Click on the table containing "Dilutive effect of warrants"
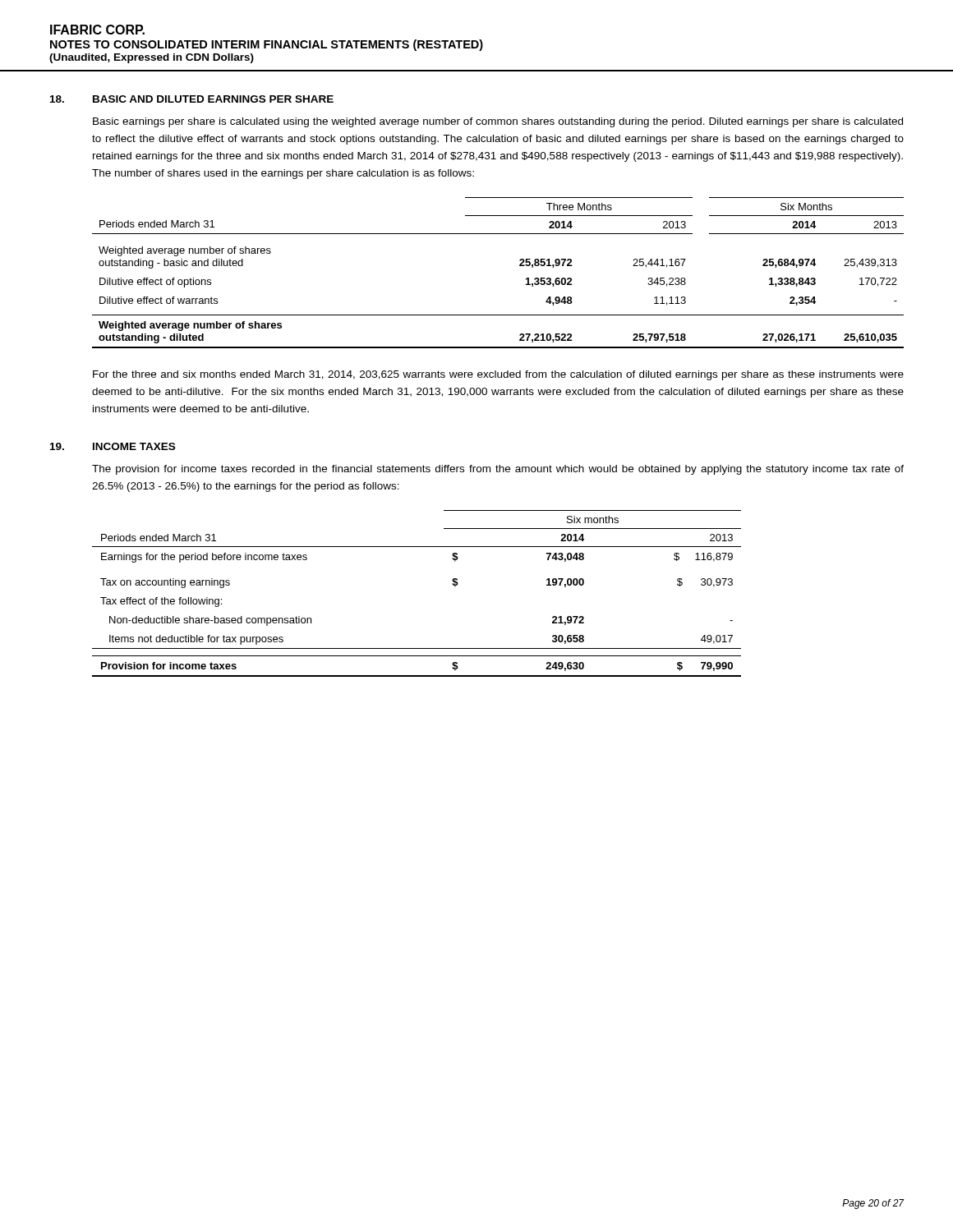953x1232 pixels. click(498, 272)
